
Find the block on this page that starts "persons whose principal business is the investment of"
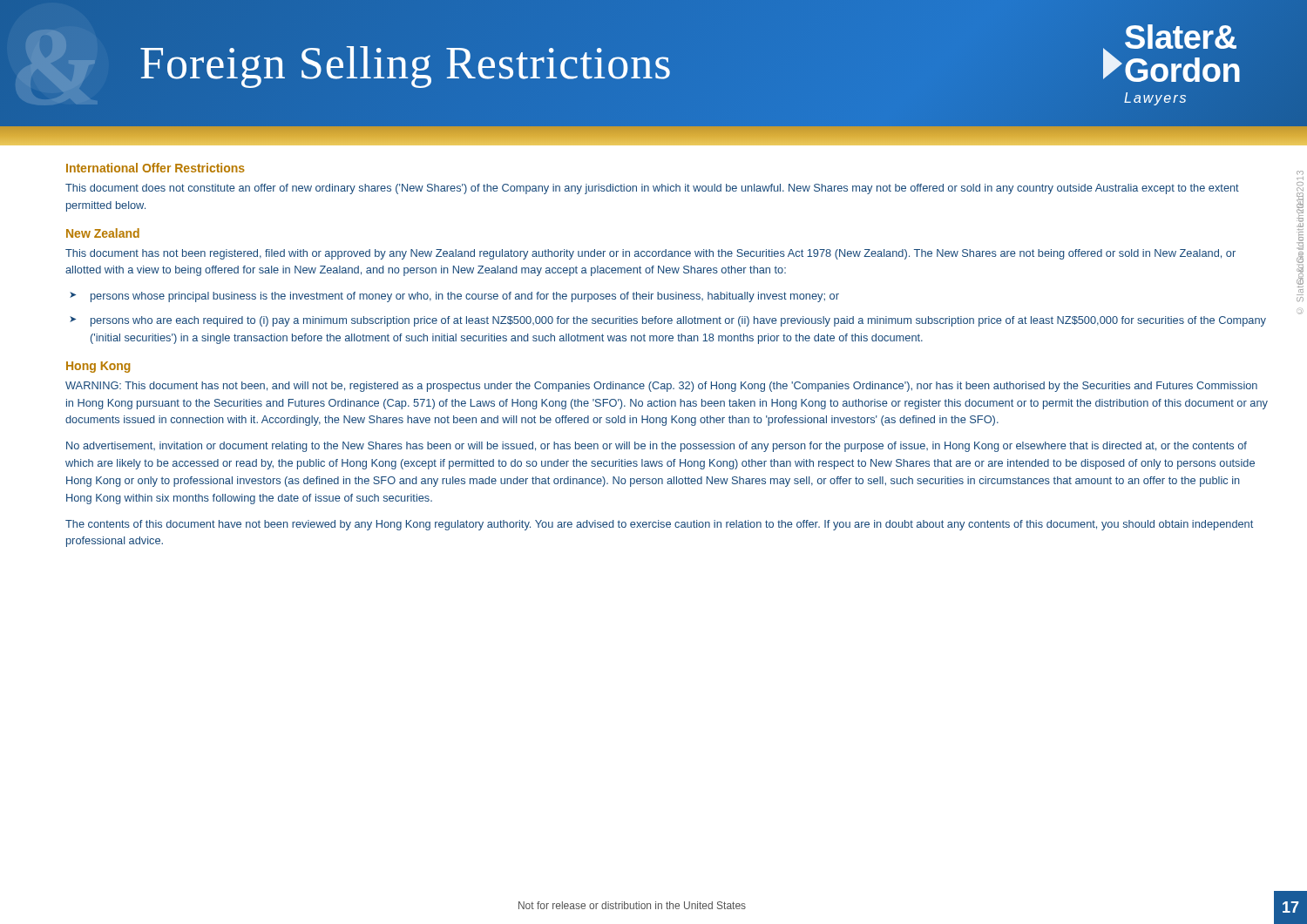tap(464, 296)
